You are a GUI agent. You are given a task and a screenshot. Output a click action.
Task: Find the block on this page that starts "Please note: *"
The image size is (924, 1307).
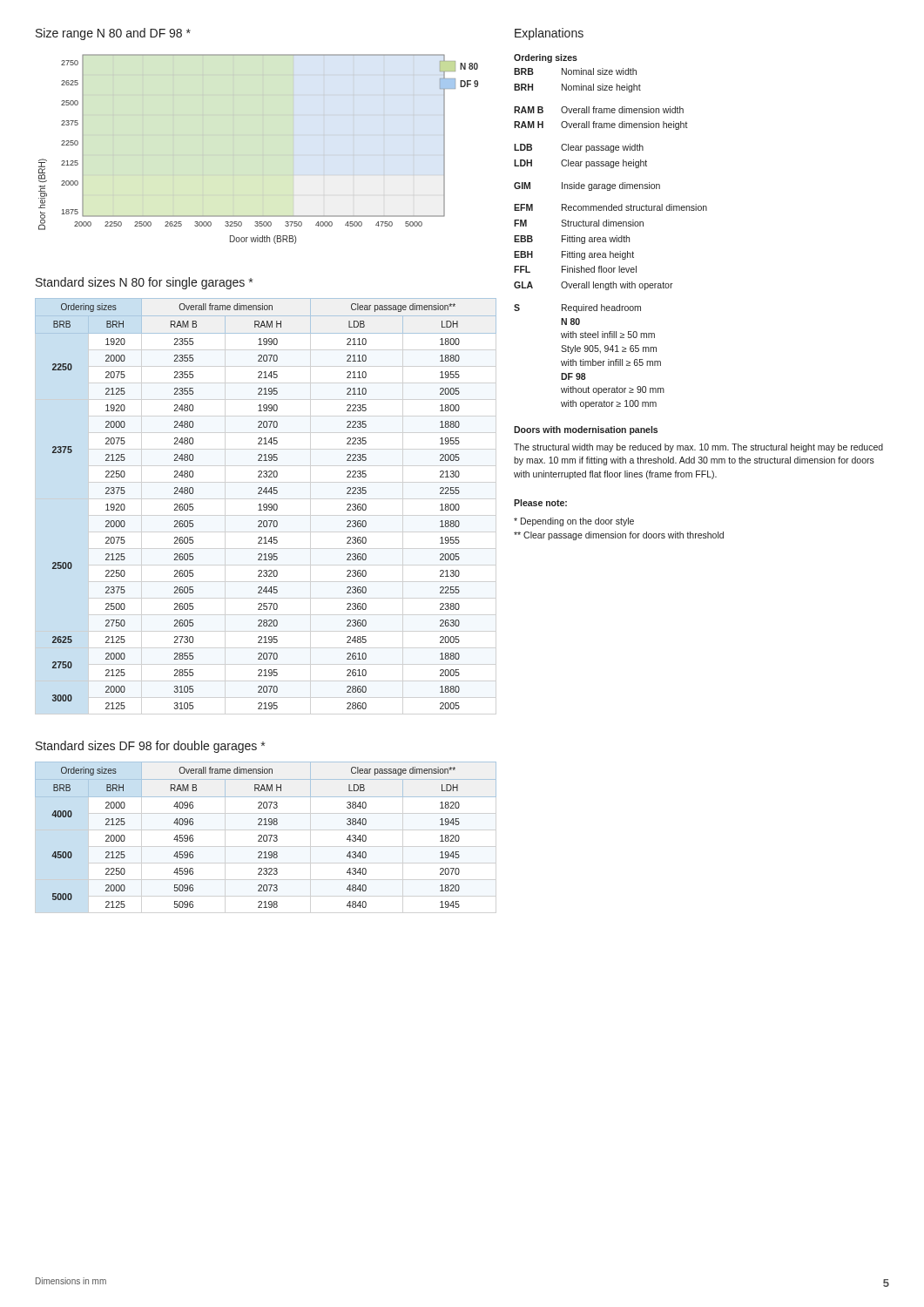tap(540, 503)
